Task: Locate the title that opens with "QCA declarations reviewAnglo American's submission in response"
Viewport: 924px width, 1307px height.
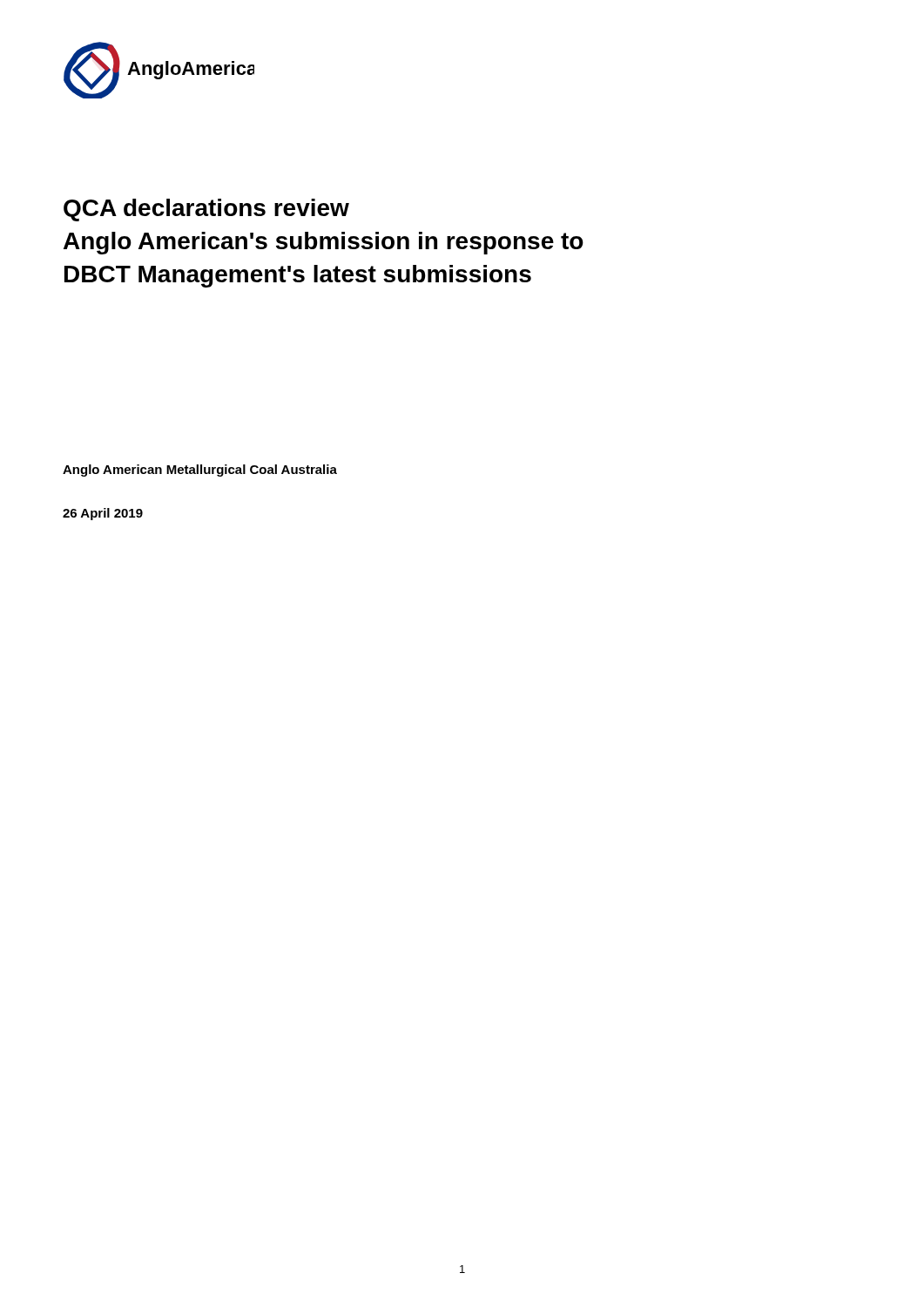Action: click(x=368, y=241)
